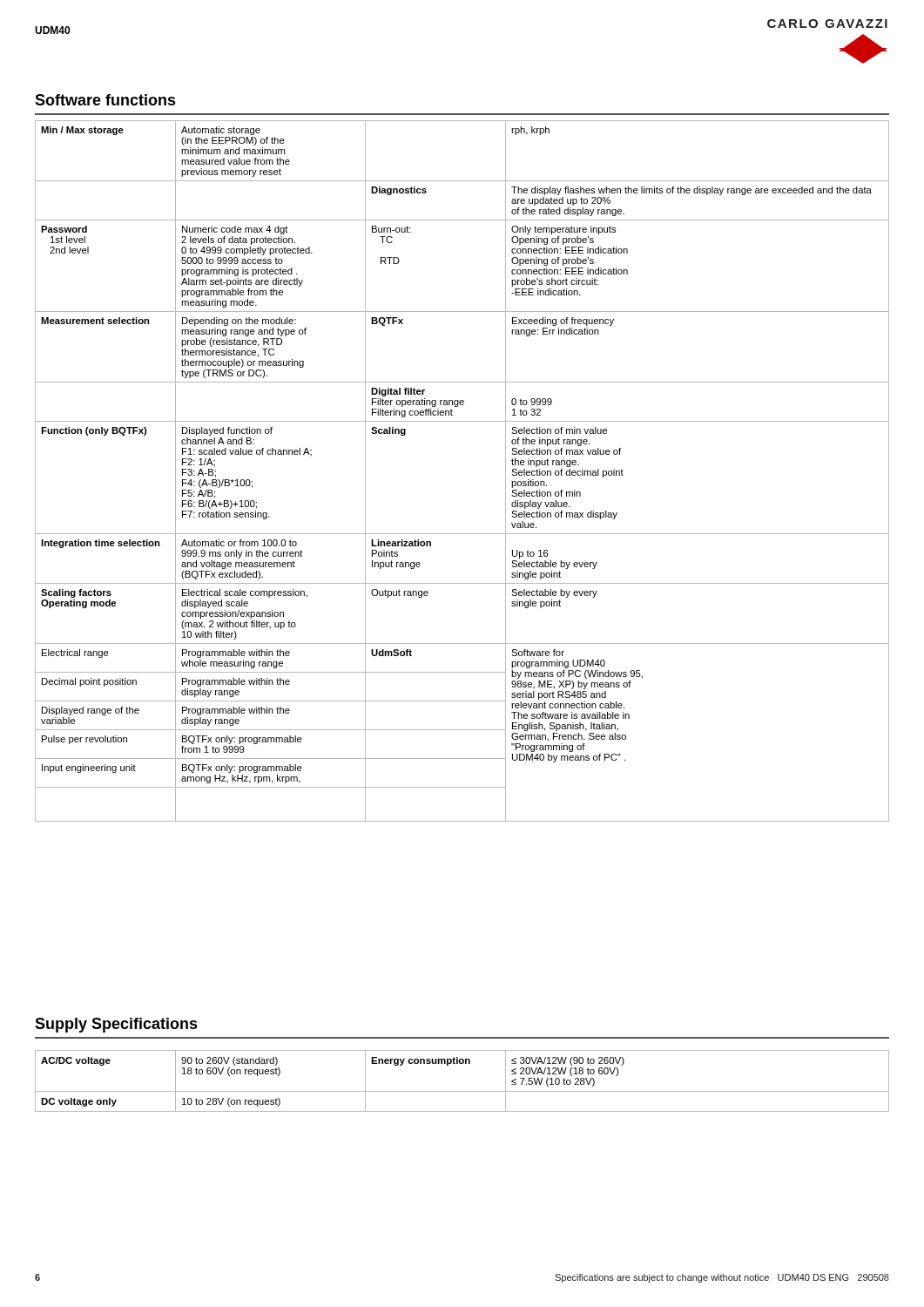
Task: Find the table that mentions "DC voltage only"
Action: pos(462,1081)
